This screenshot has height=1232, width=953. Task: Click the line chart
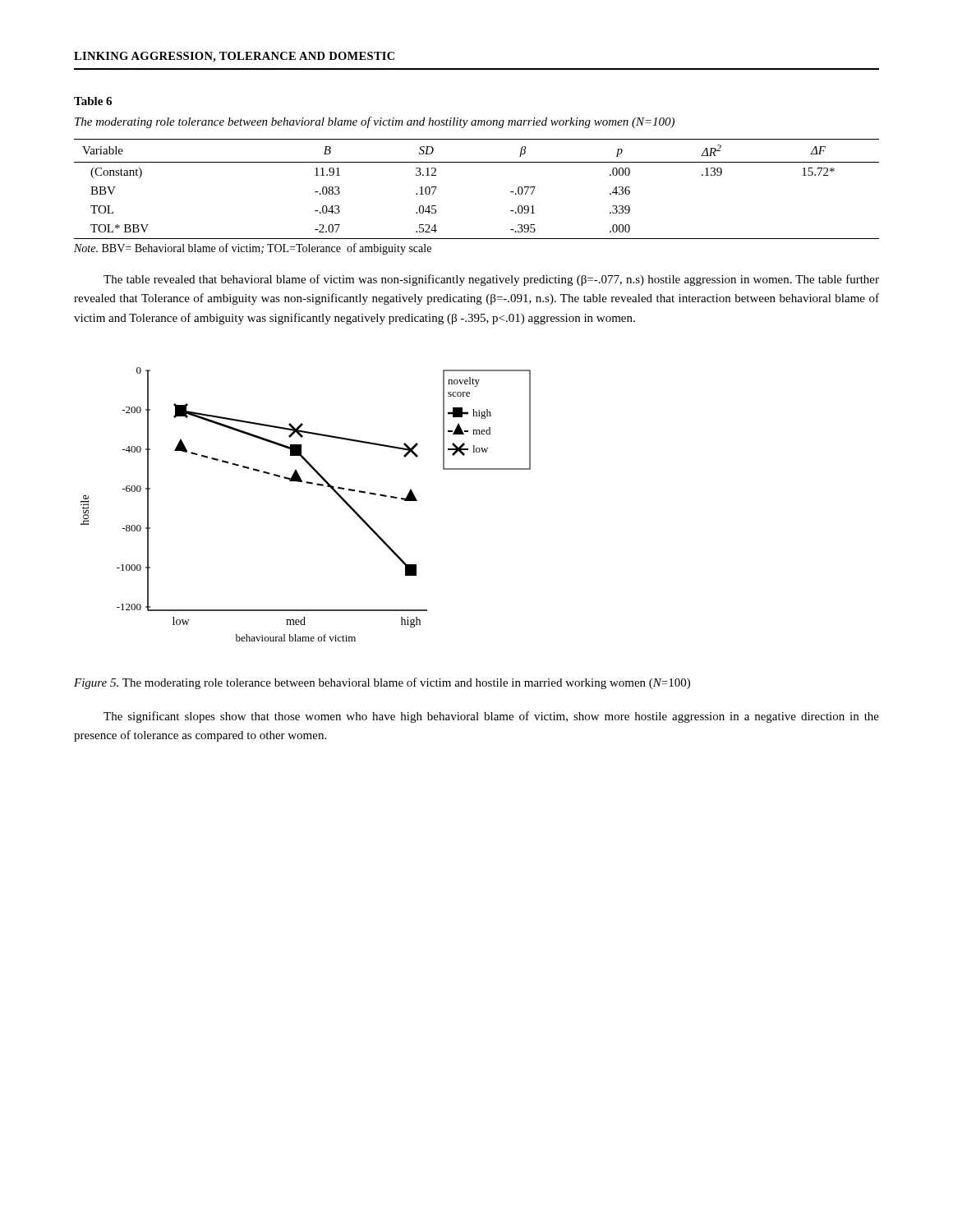[476, 506]
